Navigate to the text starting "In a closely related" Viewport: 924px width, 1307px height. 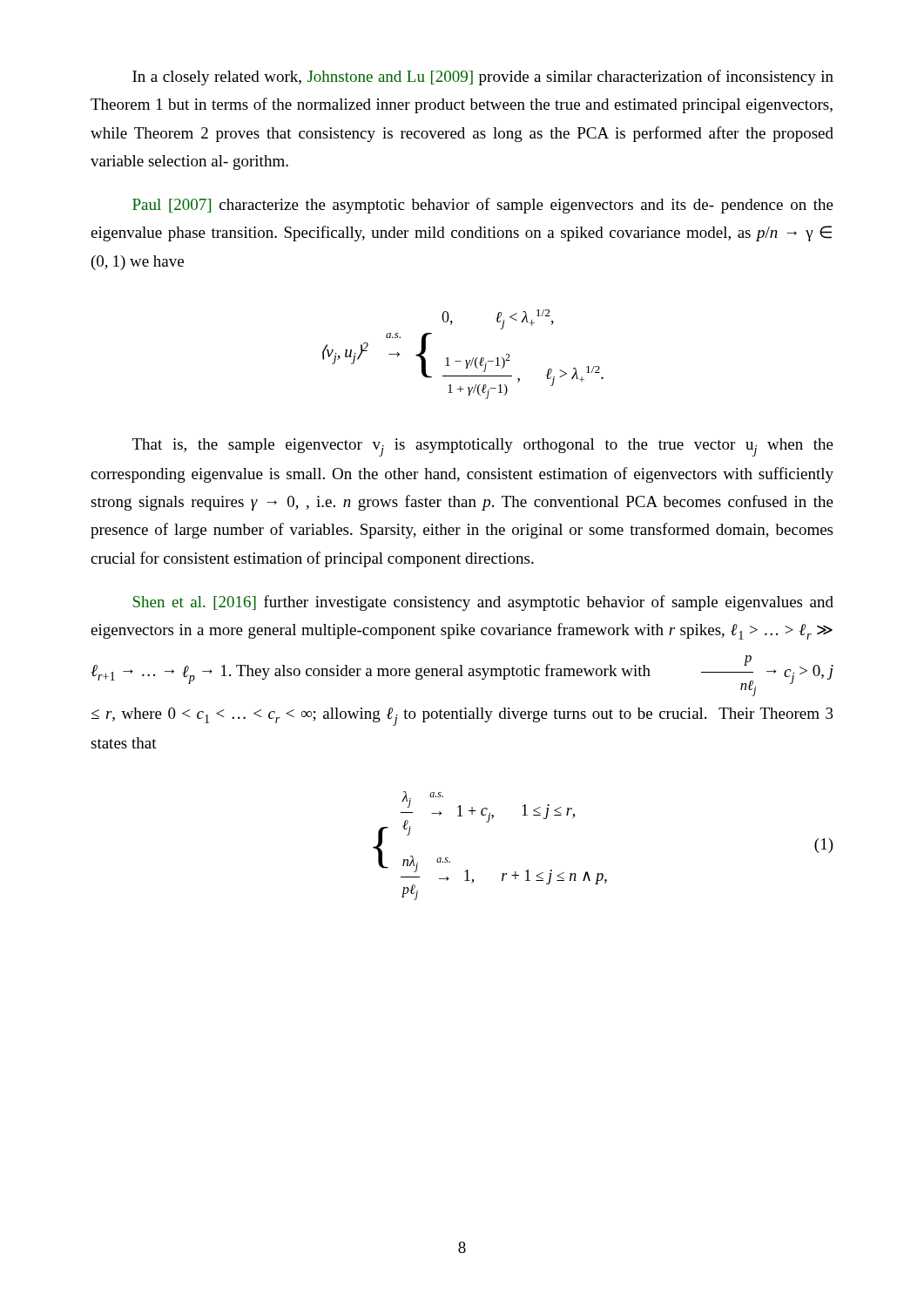tap(462, 119)
